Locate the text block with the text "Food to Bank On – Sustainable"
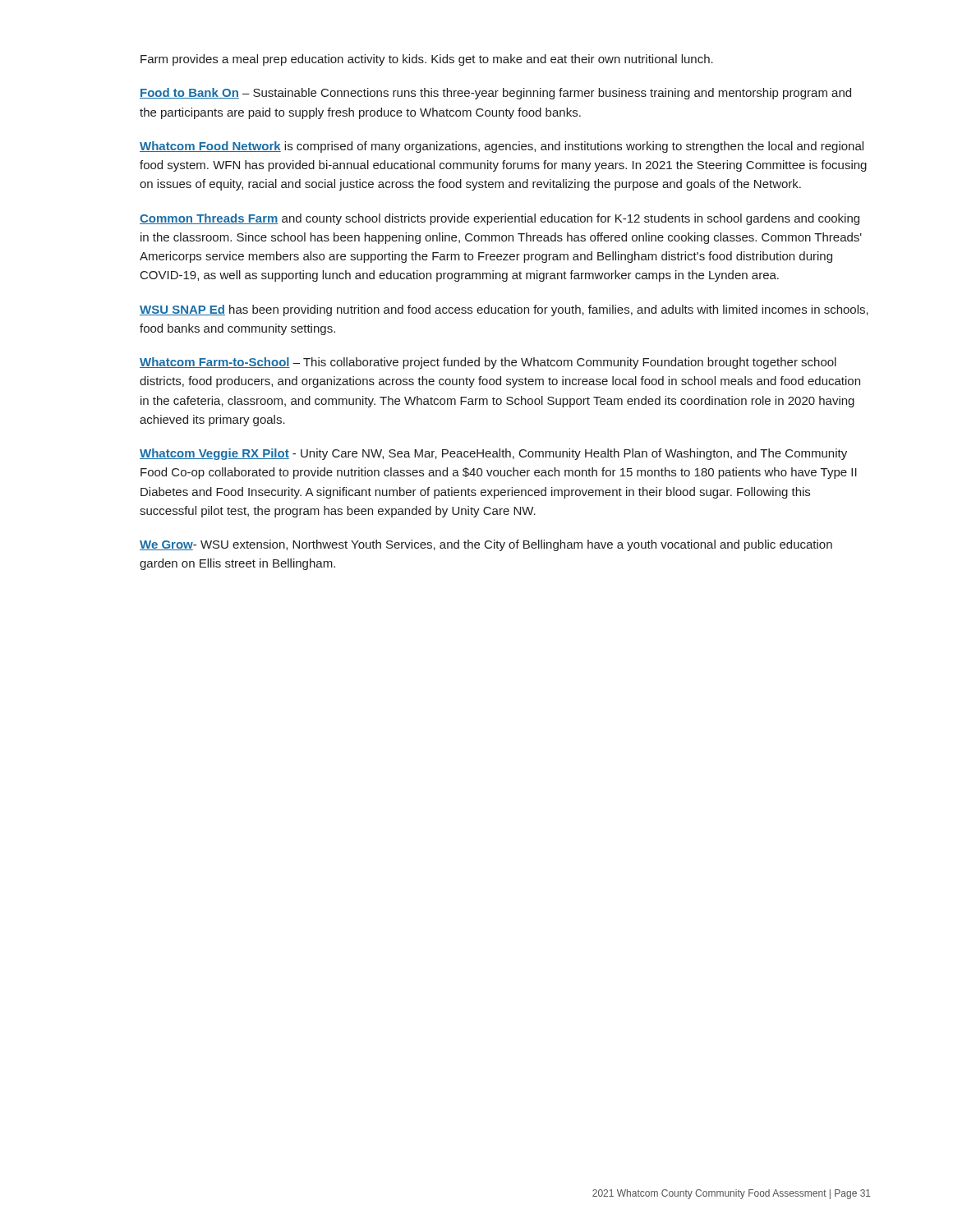Screen dimensions: 1232x953 (496, 102)
